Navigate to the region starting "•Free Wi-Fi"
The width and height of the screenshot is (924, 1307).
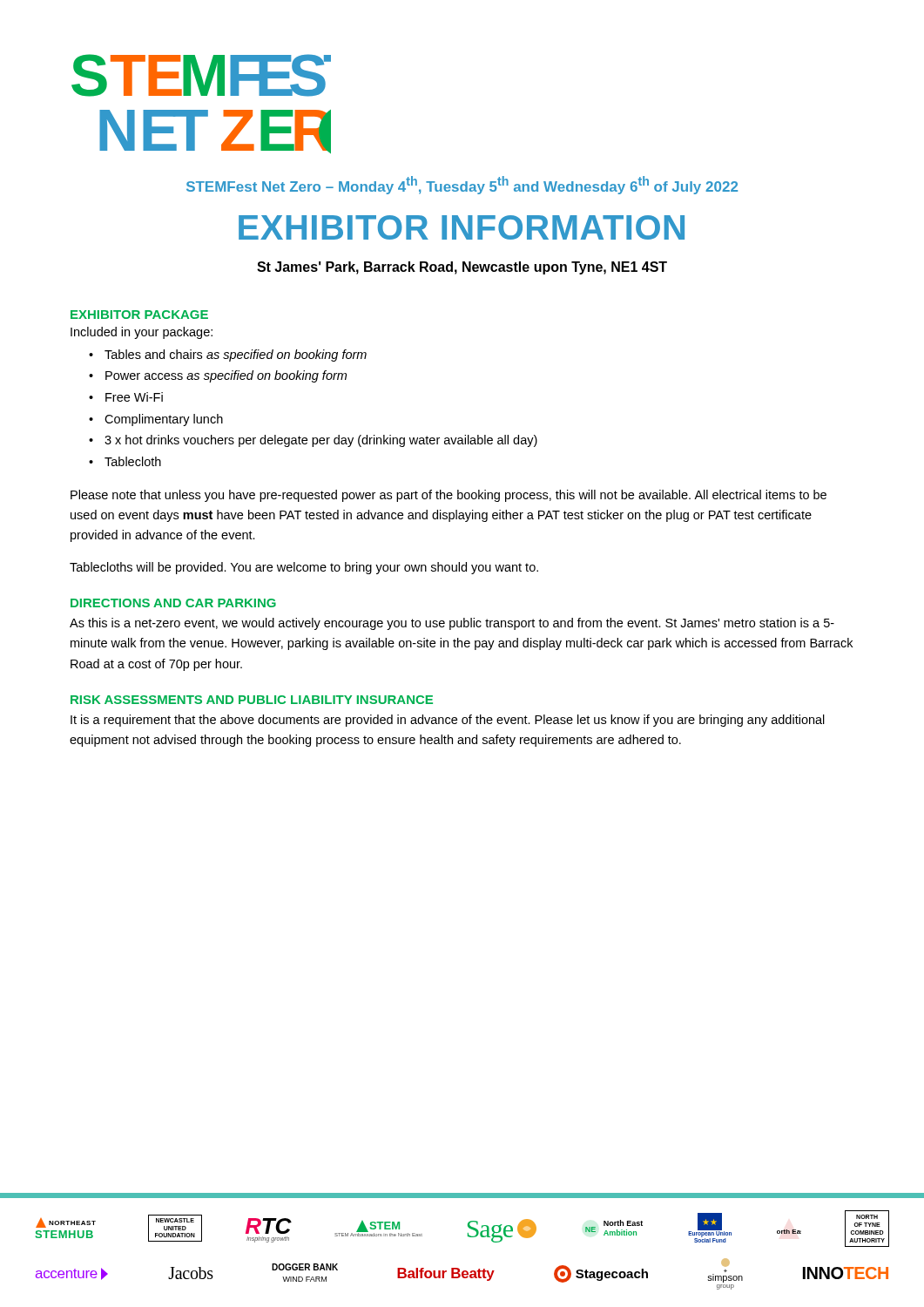126,398
